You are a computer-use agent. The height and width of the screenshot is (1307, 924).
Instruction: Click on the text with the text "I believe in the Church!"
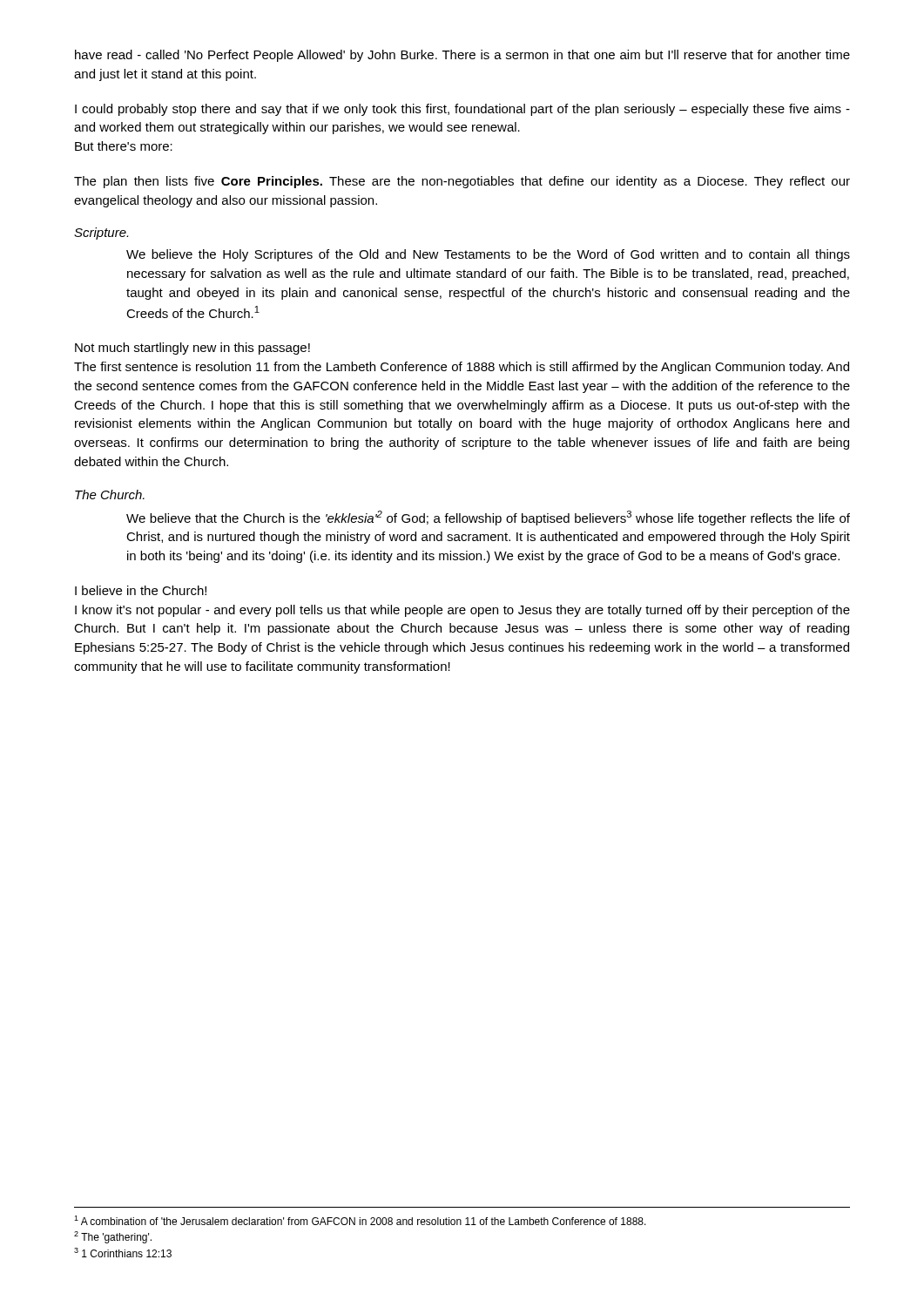(x=141, y=590)
